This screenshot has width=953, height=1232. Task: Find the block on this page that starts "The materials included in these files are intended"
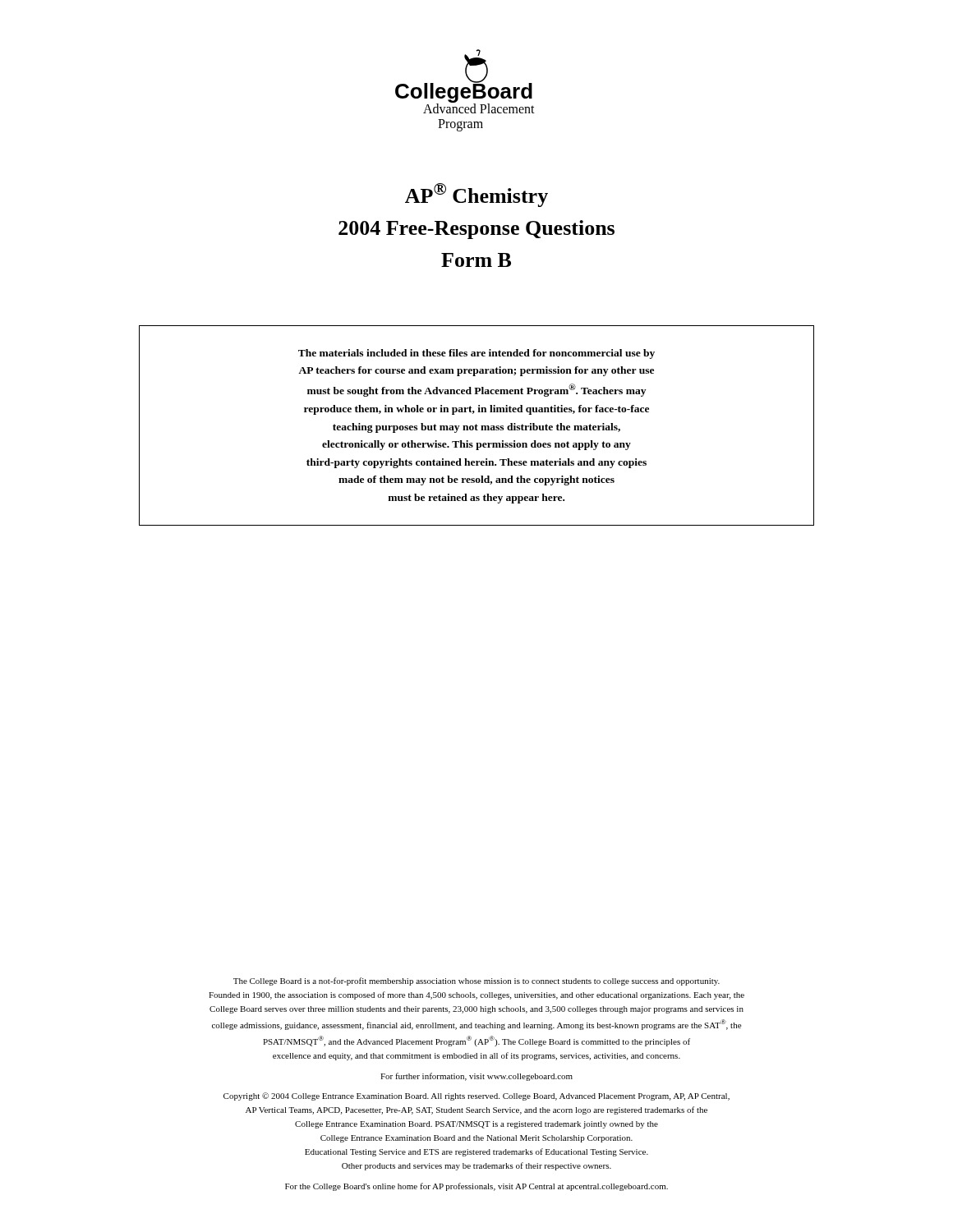pos(476,425)
